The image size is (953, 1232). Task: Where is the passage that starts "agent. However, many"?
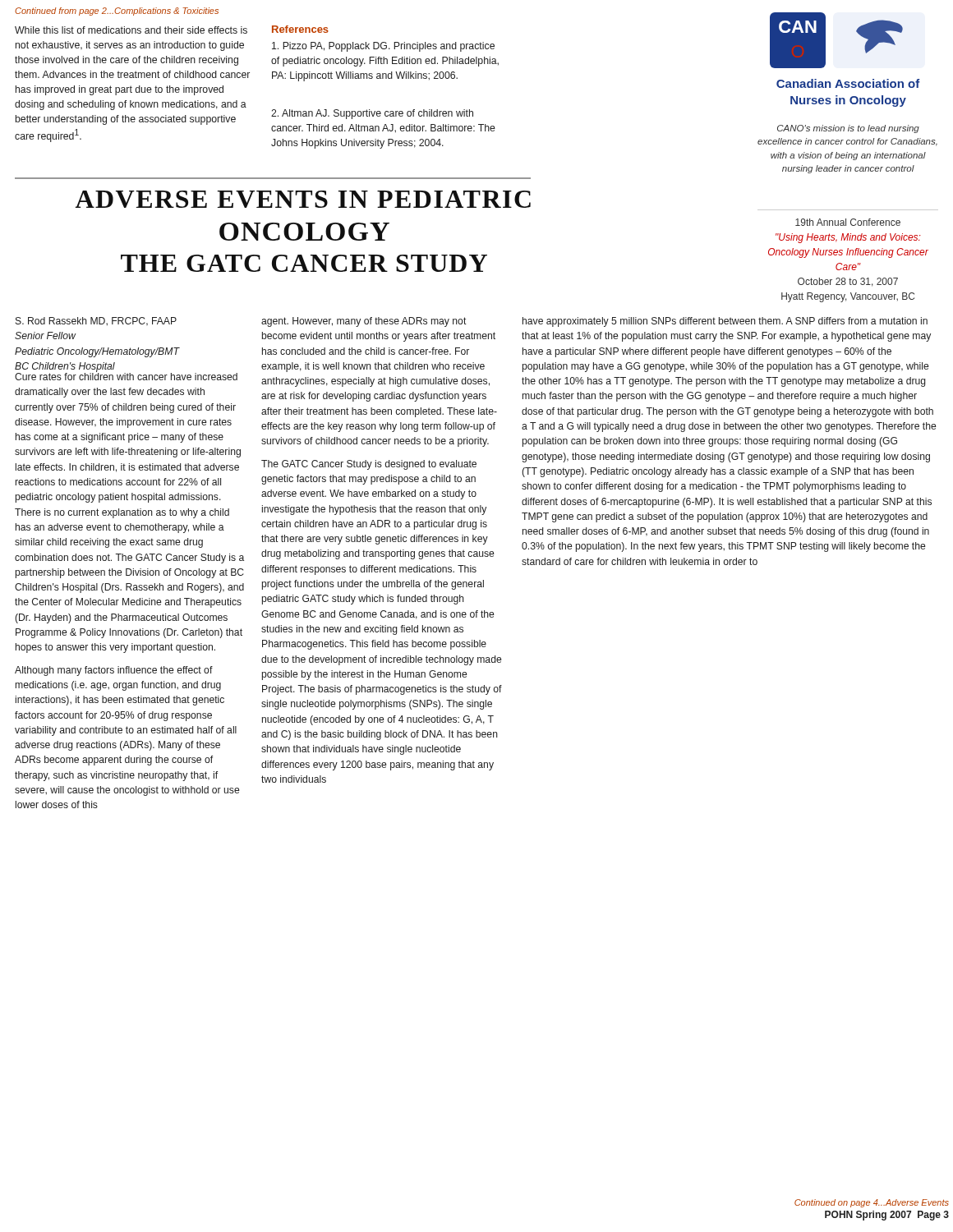[382, 550]
